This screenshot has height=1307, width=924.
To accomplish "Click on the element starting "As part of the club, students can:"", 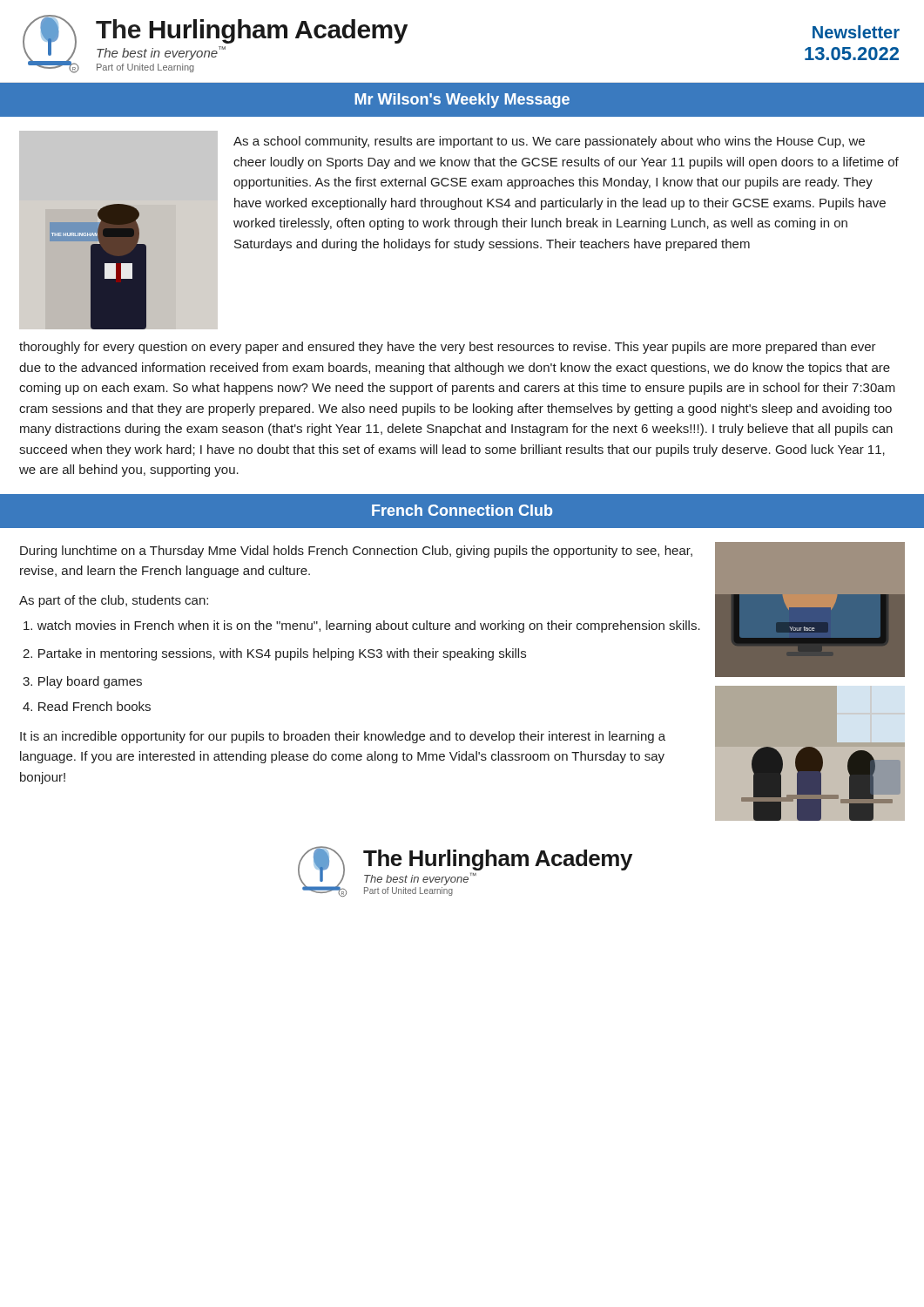I will coord(114,600).
